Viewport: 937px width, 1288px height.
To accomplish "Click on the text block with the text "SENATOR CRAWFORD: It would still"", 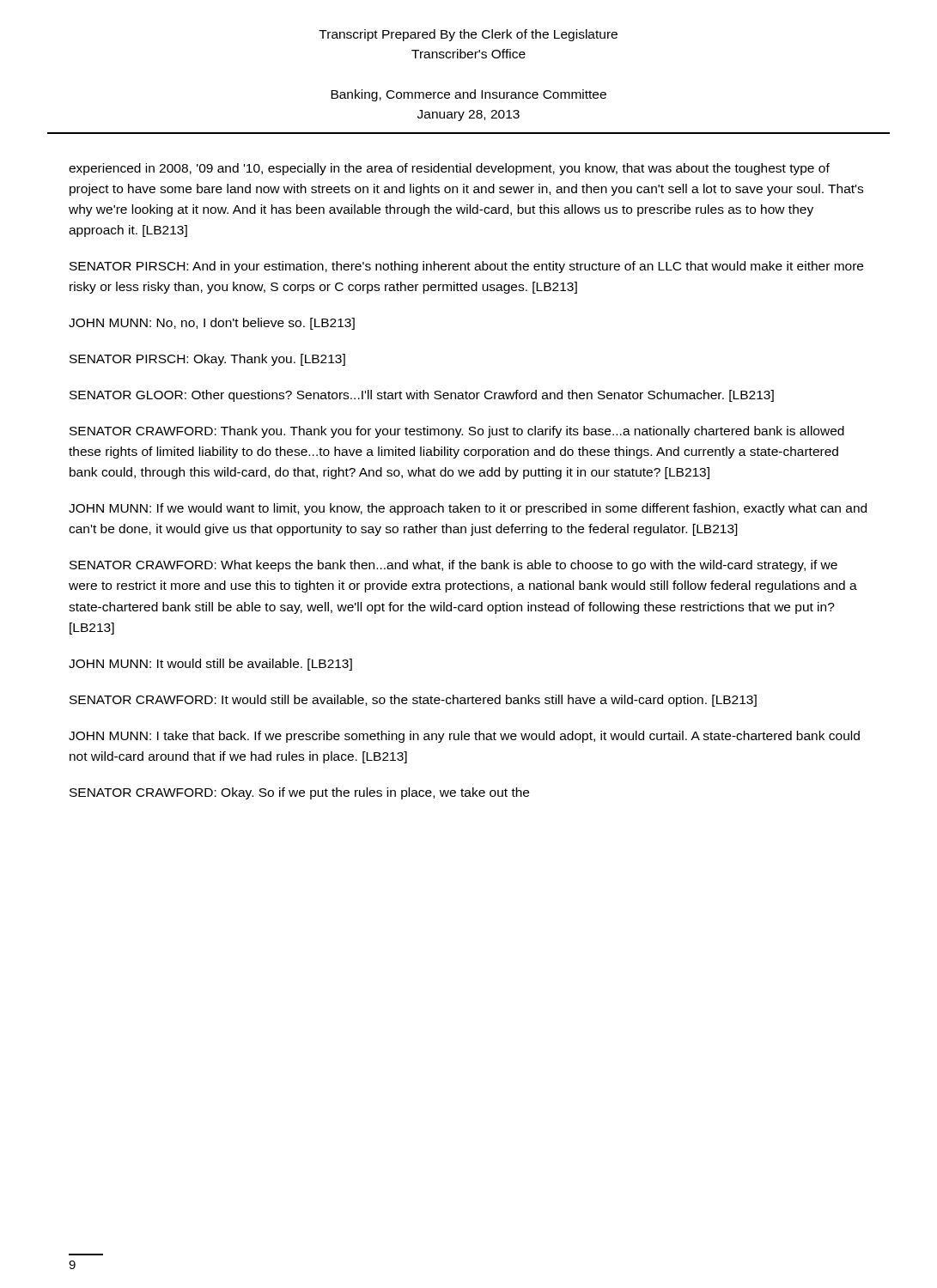I will (x=413, y=699).
